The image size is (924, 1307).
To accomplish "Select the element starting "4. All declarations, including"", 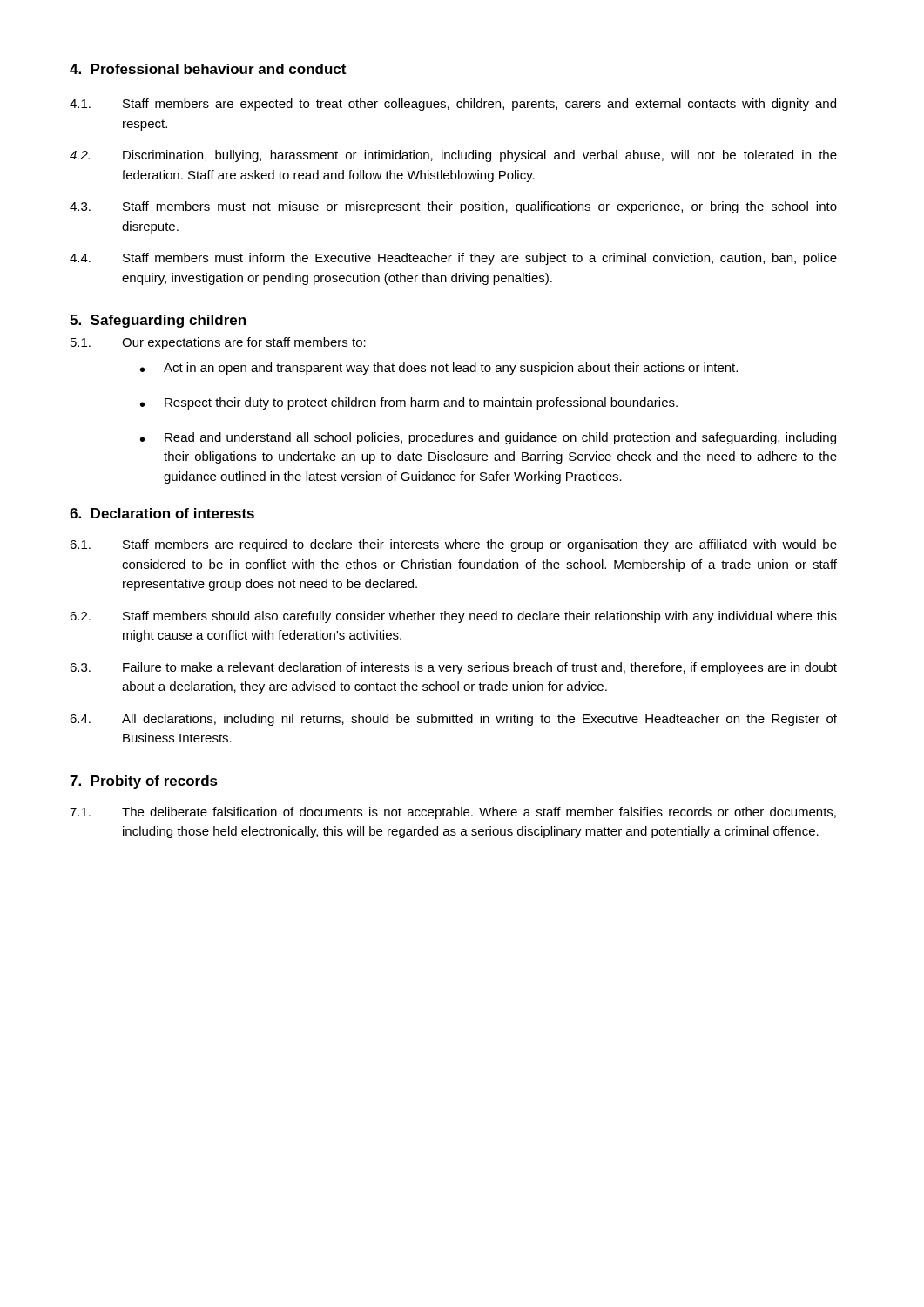I will (x=453, y=728).
